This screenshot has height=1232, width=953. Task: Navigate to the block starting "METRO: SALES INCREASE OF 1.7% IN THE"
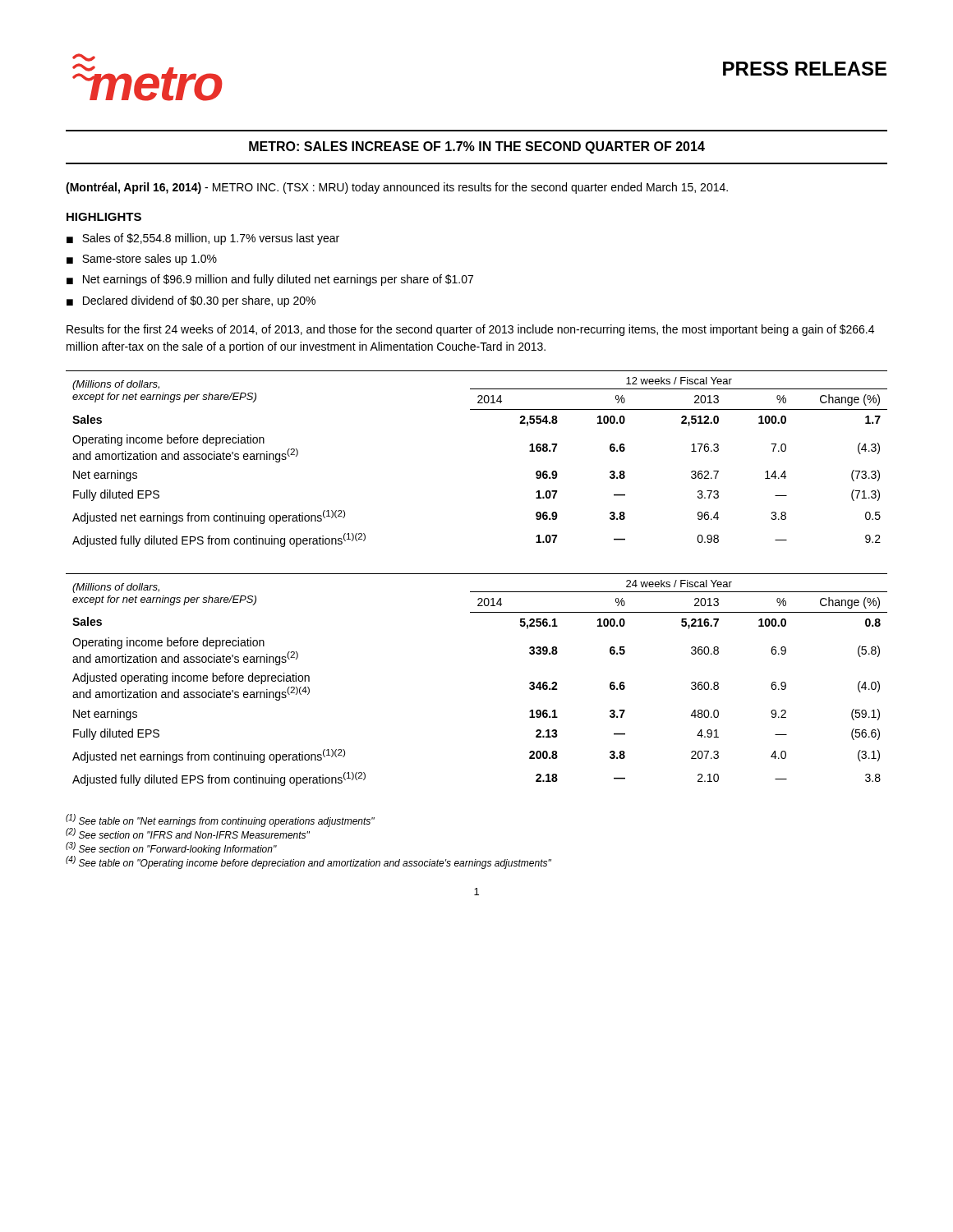(x=476, y=147)
